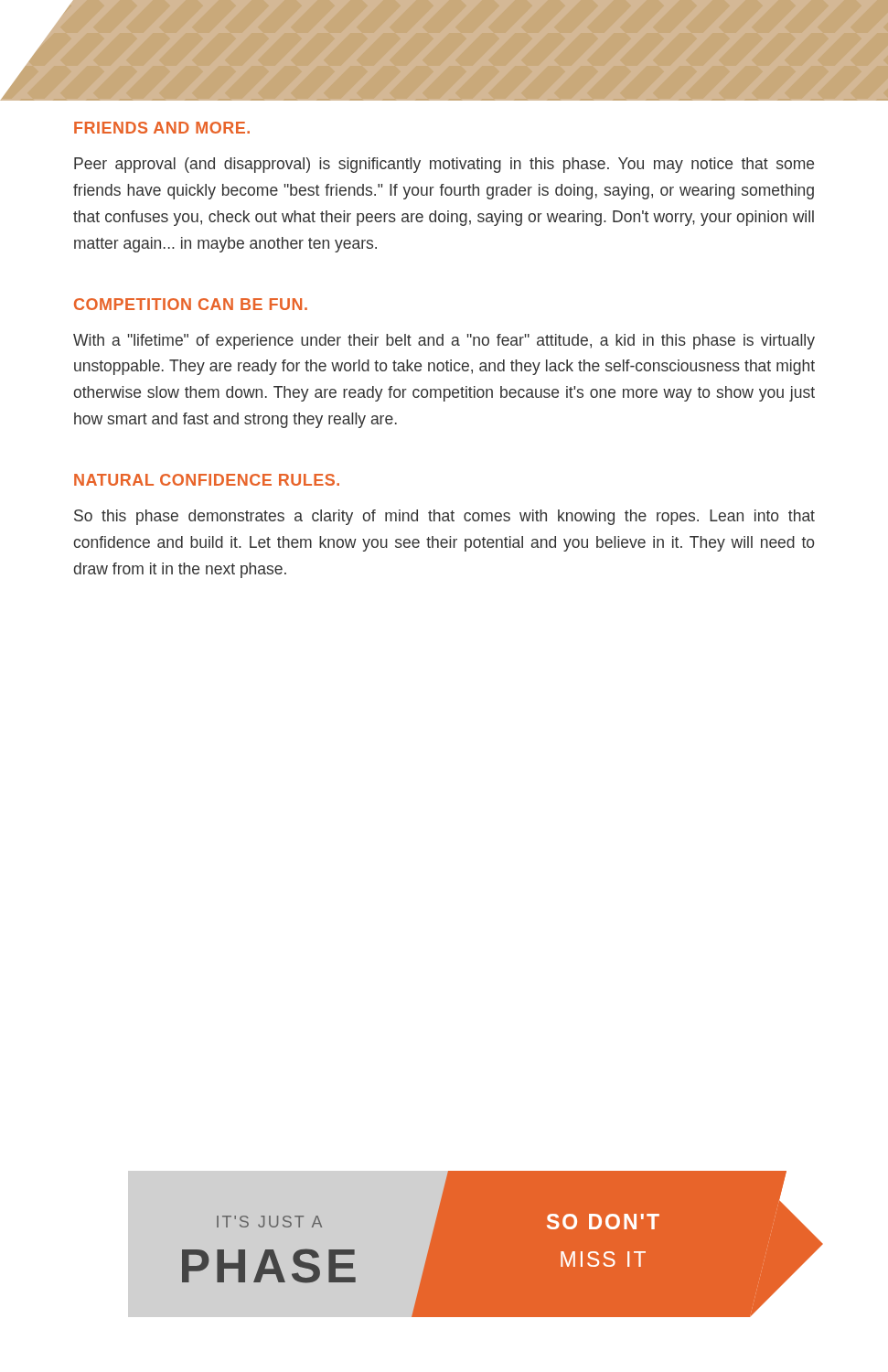Viewport: 888px width, 1372px height.
Task: Find the infographic
Action: click(444, 1244)
